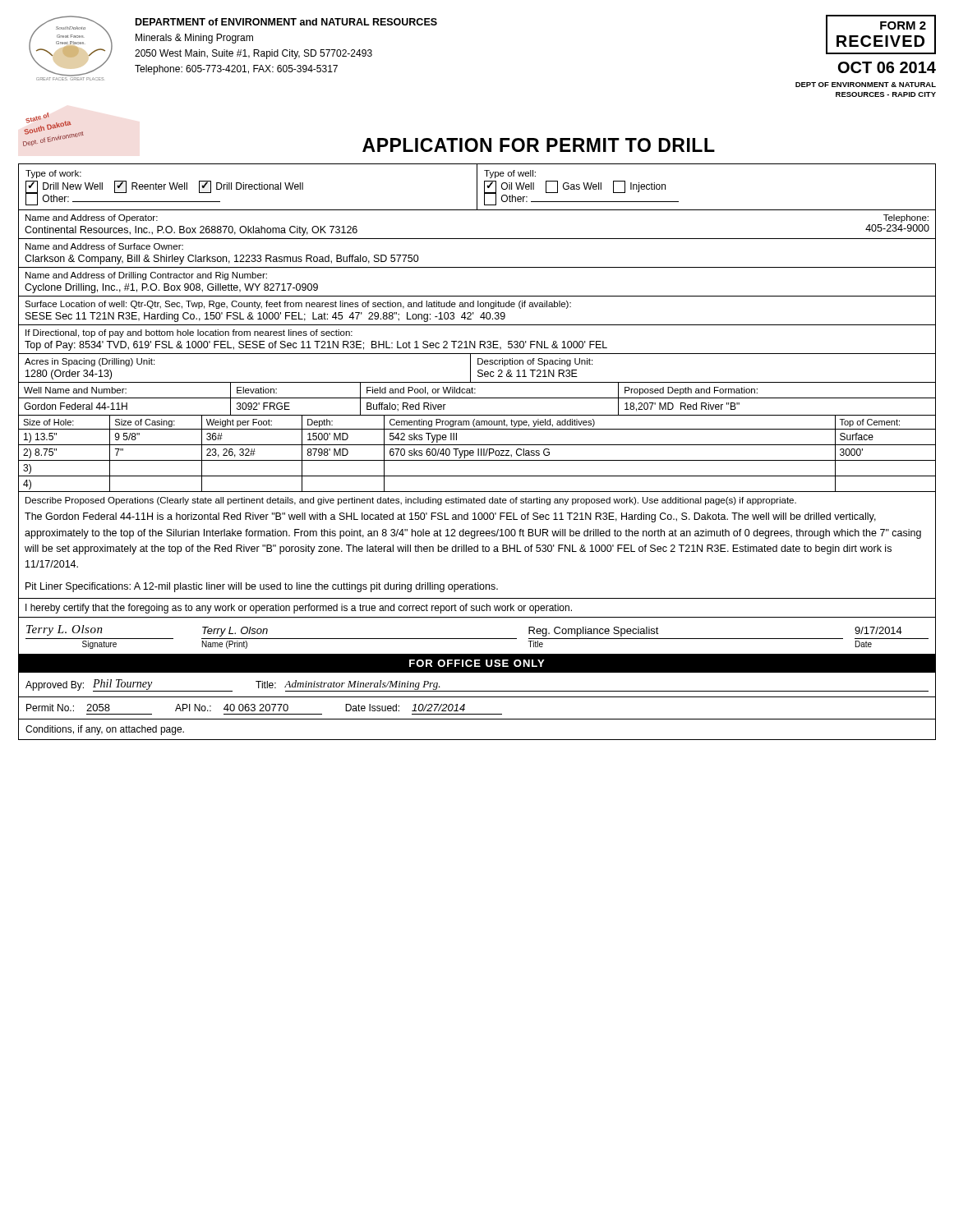This screenshot has width=954, height=1232.
Task: Where is the passage that starts "I hereby certify"?
Action: [x=299, y=608]
